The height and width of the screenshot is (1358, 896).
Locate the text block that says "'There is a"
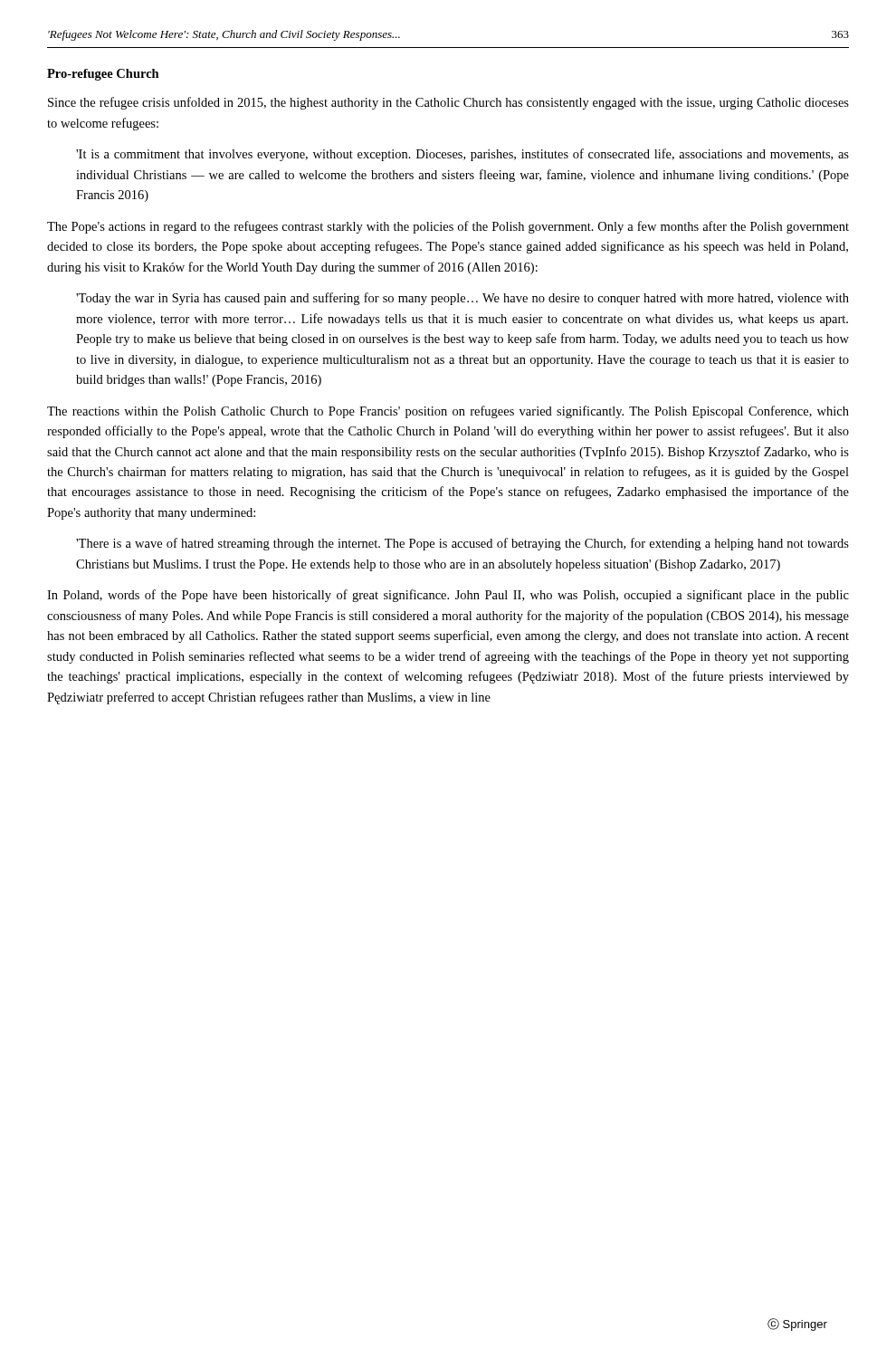point(462,554)
